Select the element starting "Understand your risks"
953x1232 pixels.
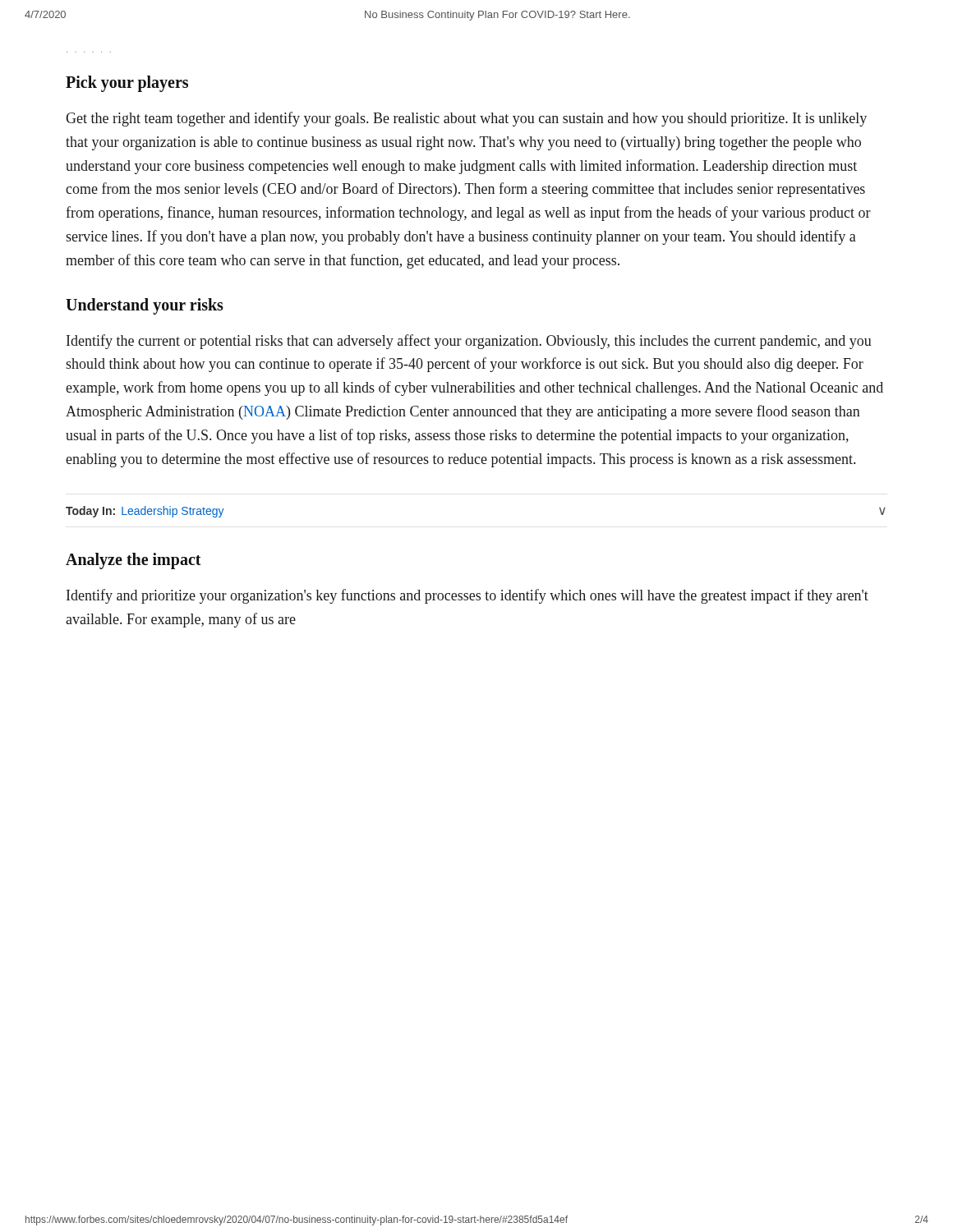point(145,306)
